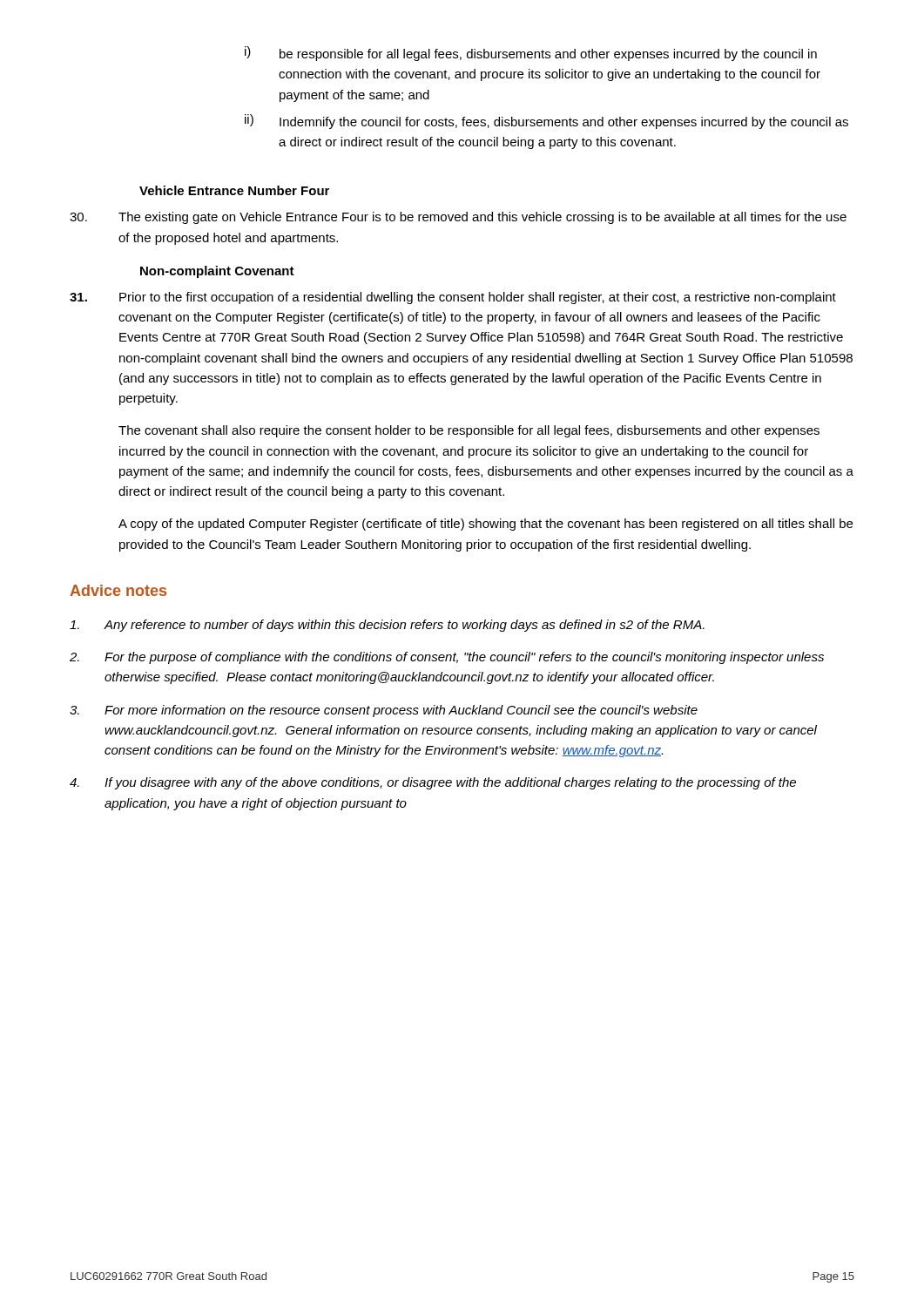Point to the text block starting "2. For the"
Screen dimensions: 1307x924
[462, 667]
